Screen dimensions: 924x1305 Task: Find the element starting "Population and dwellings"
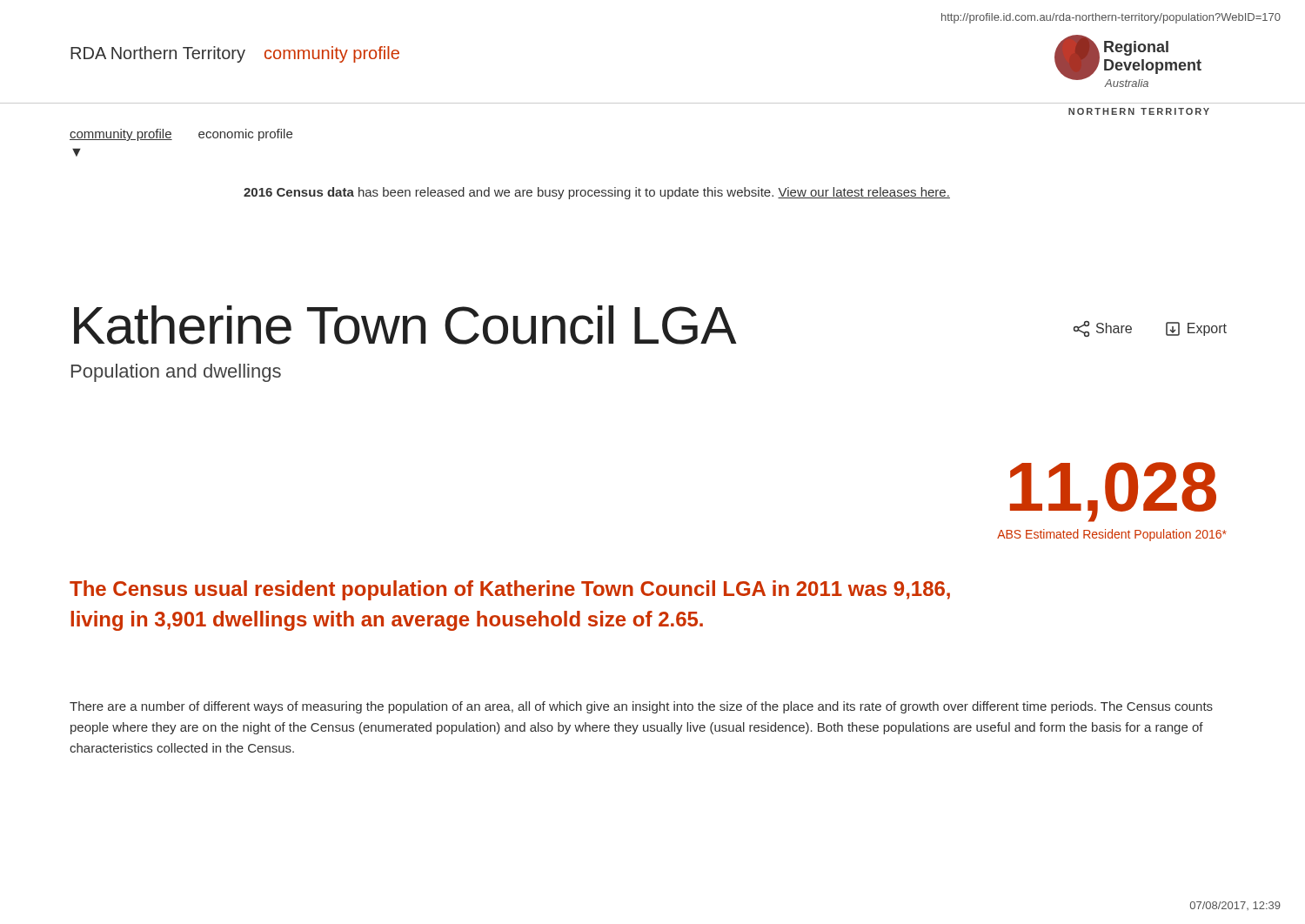pyautogui.click(x=175, y=371)
